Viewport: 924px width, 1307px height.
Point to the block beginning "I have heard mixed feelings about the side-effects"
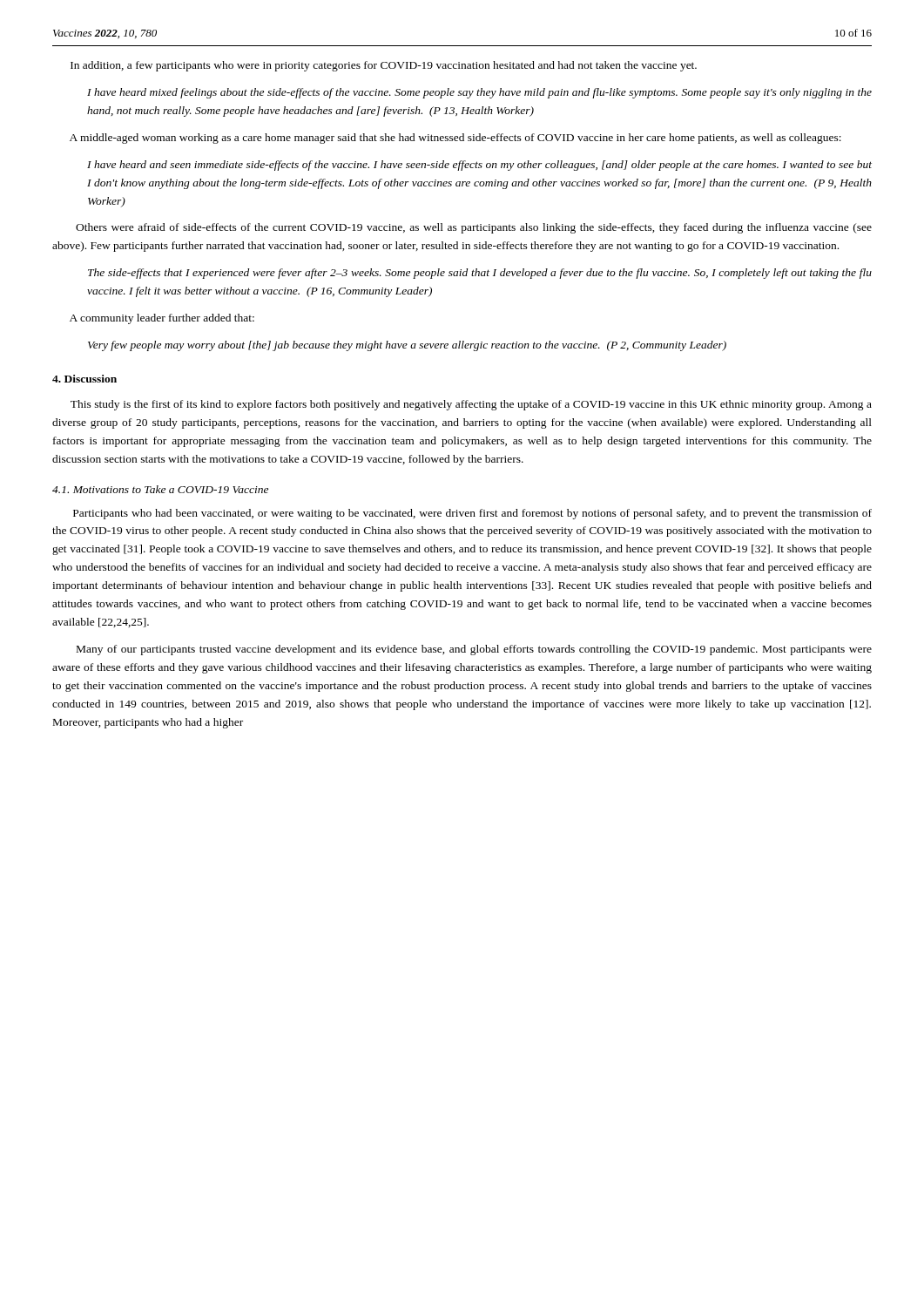(479, 101)
